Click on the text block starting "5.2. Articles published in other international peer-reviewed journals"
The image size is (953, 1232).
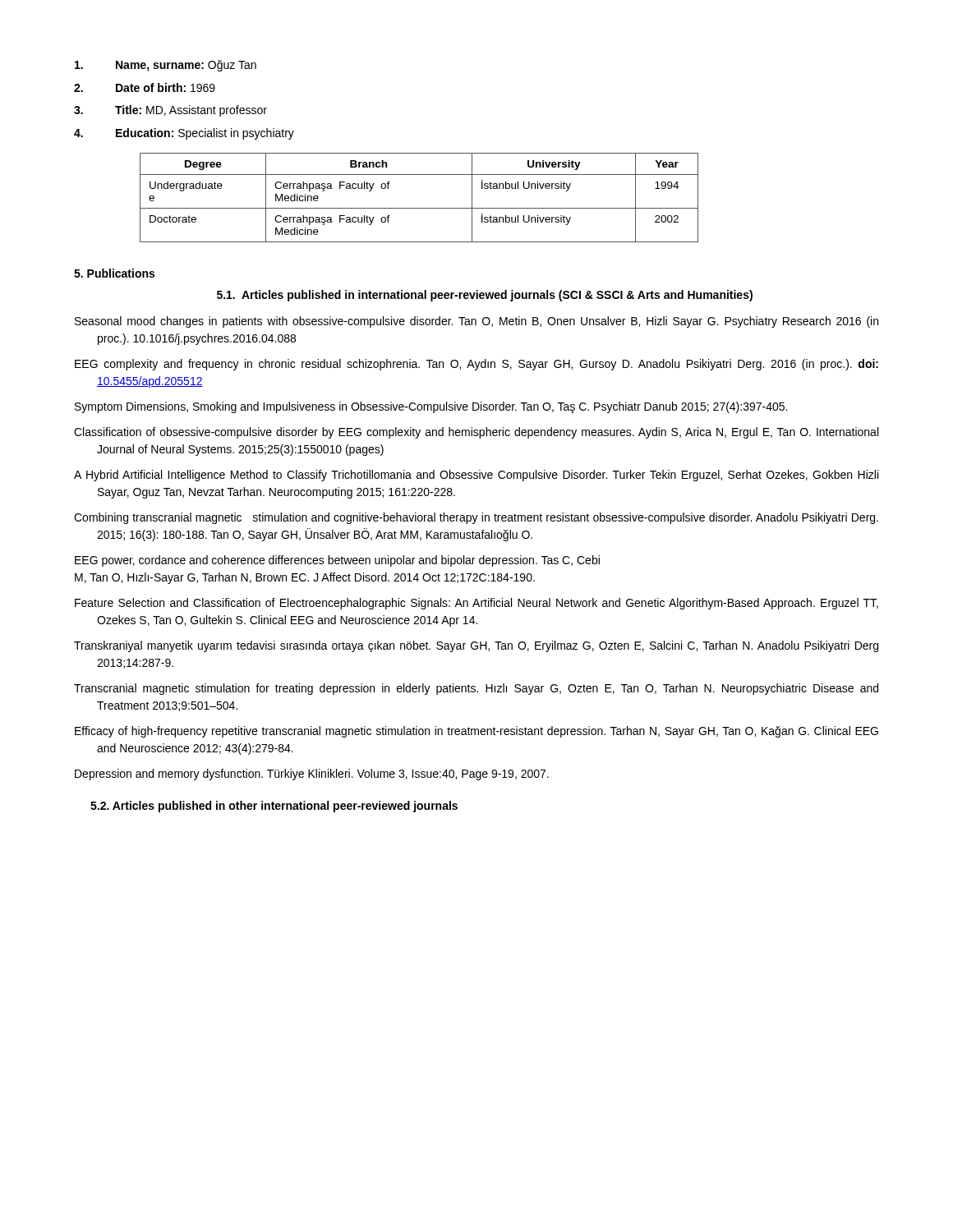tap(274, 806)
